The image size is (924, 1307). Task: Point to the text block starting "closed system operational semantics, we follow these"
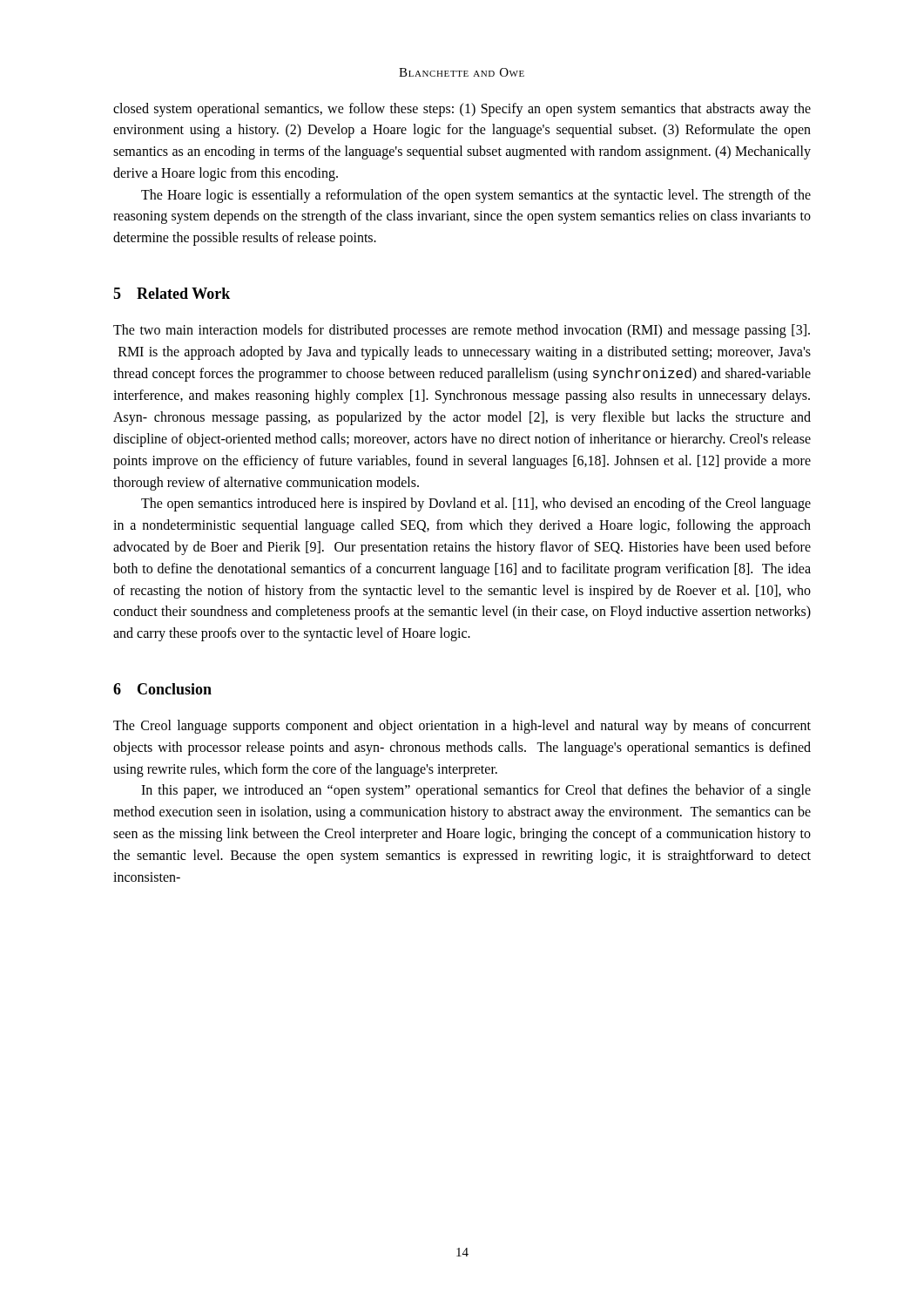(x=462, y=110)
